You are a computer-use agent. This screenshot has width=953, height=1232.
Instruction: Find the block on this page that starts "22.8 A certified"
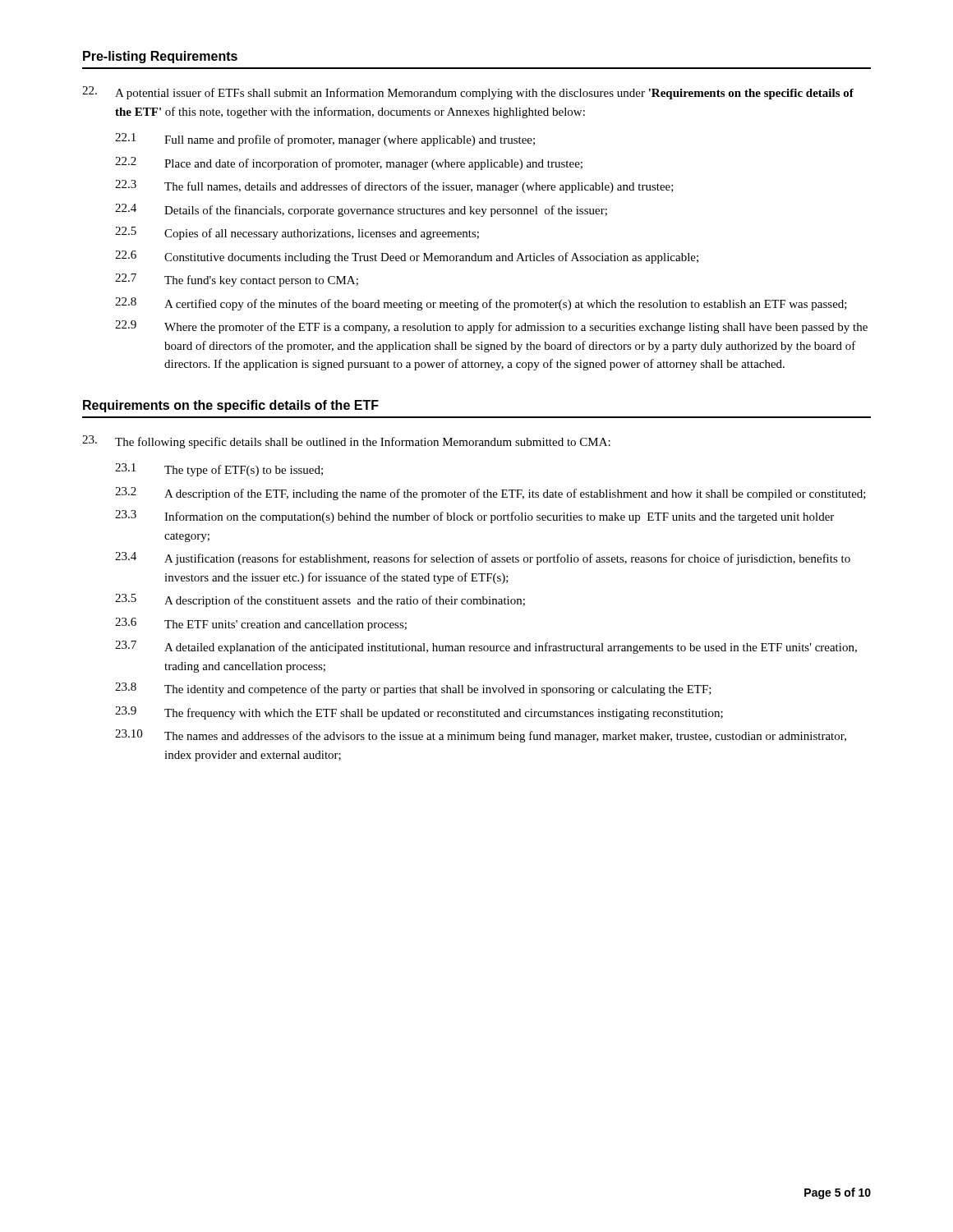[493, 304]
